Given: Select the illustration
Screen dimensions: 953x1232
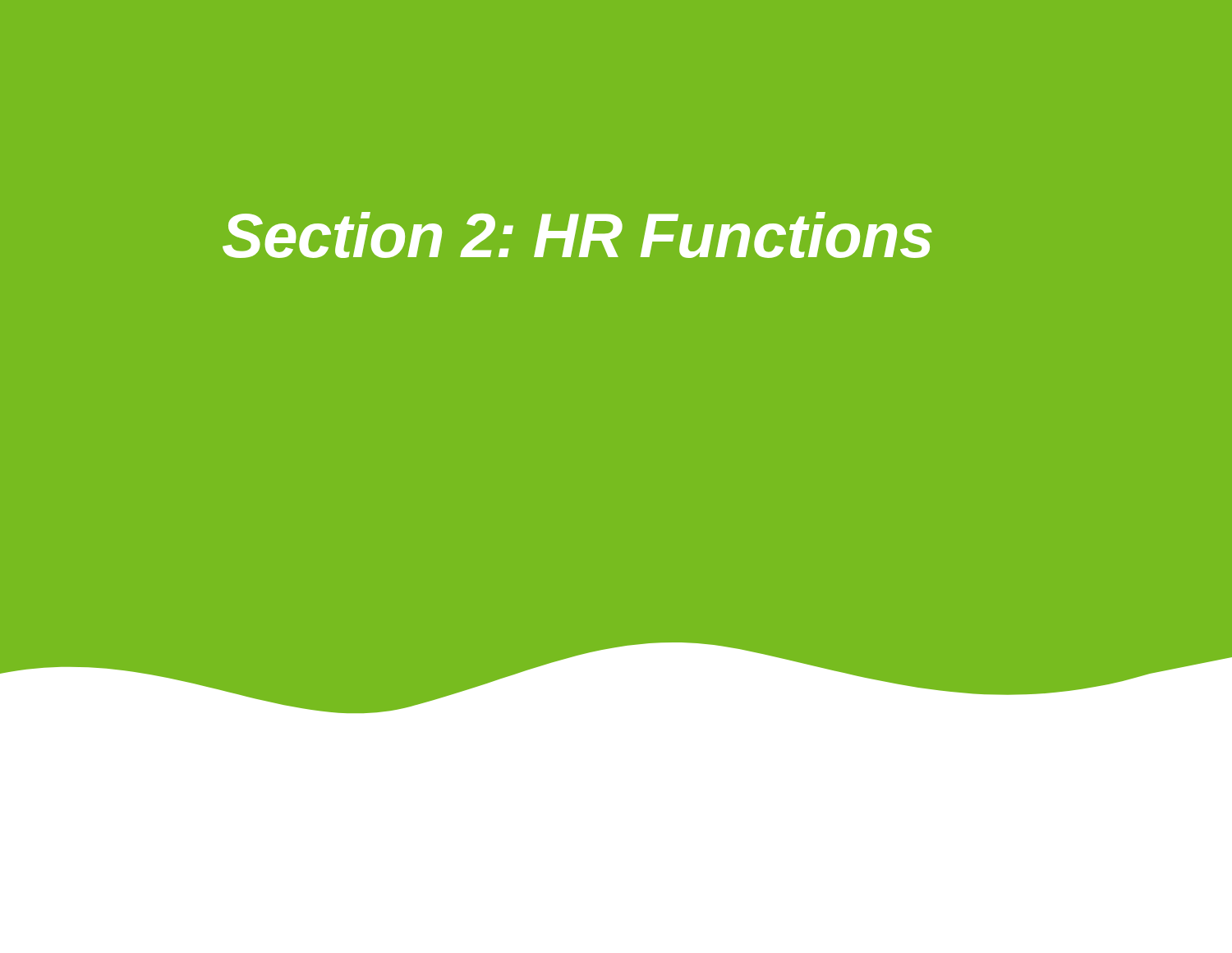Looking at the screenshot, I should point(616,476).
